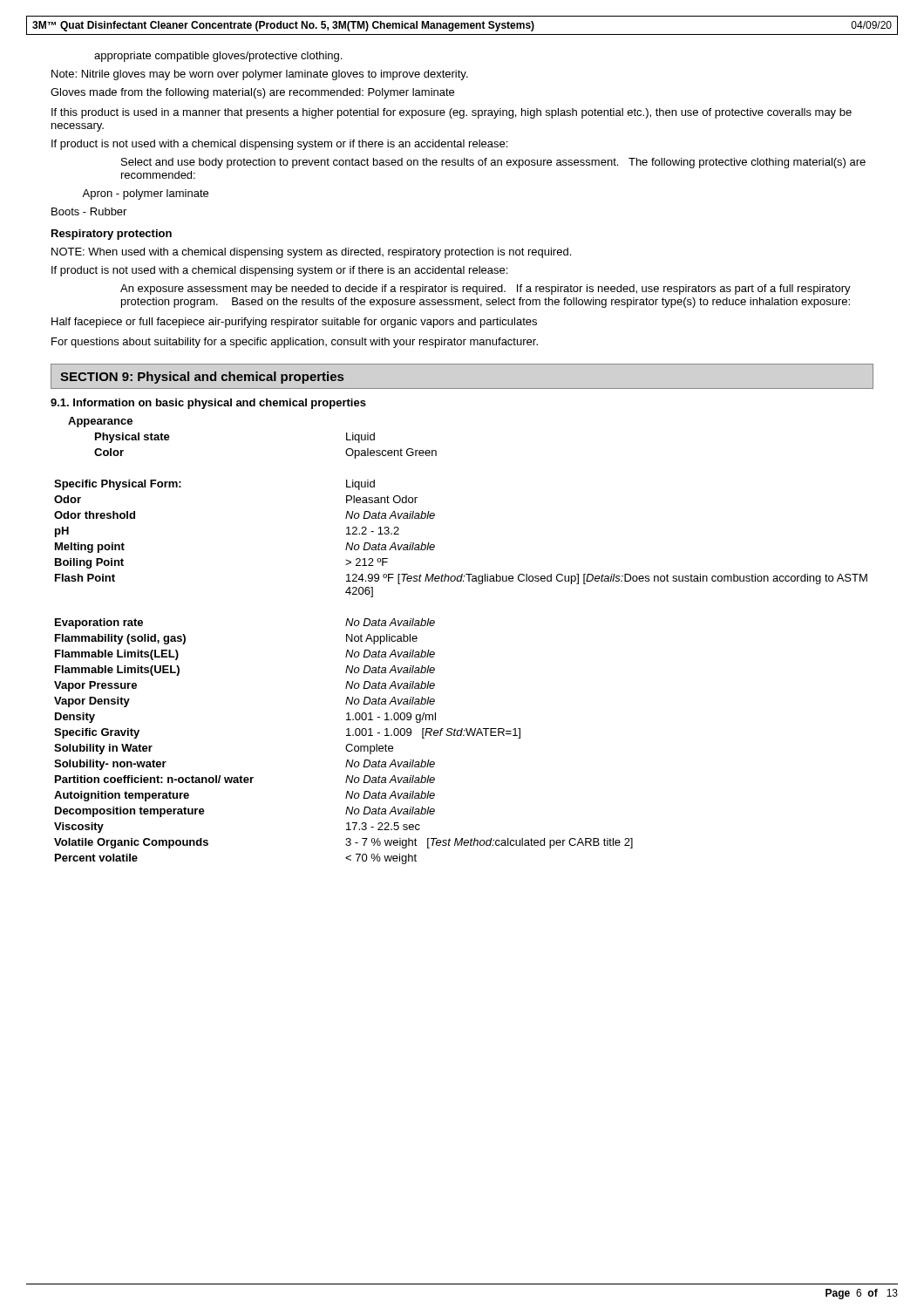Locate the block starting "NOTE: When used with a chemical dispensing"
This screenshot has height=1308, width=924.
462,276
